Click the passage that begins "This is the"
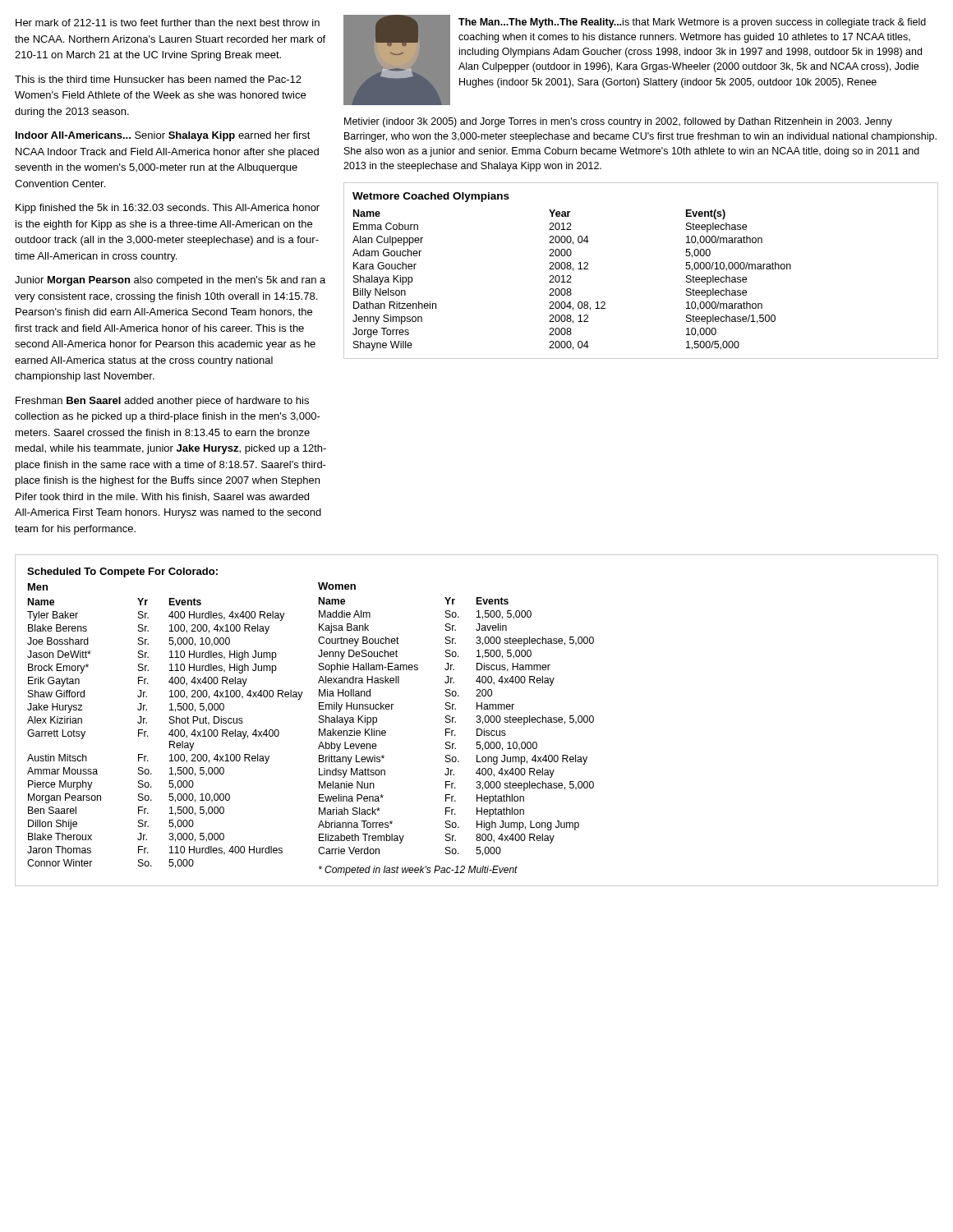Screen dimensions: 1232x953 pyautogui.click(x=160, y=95)
